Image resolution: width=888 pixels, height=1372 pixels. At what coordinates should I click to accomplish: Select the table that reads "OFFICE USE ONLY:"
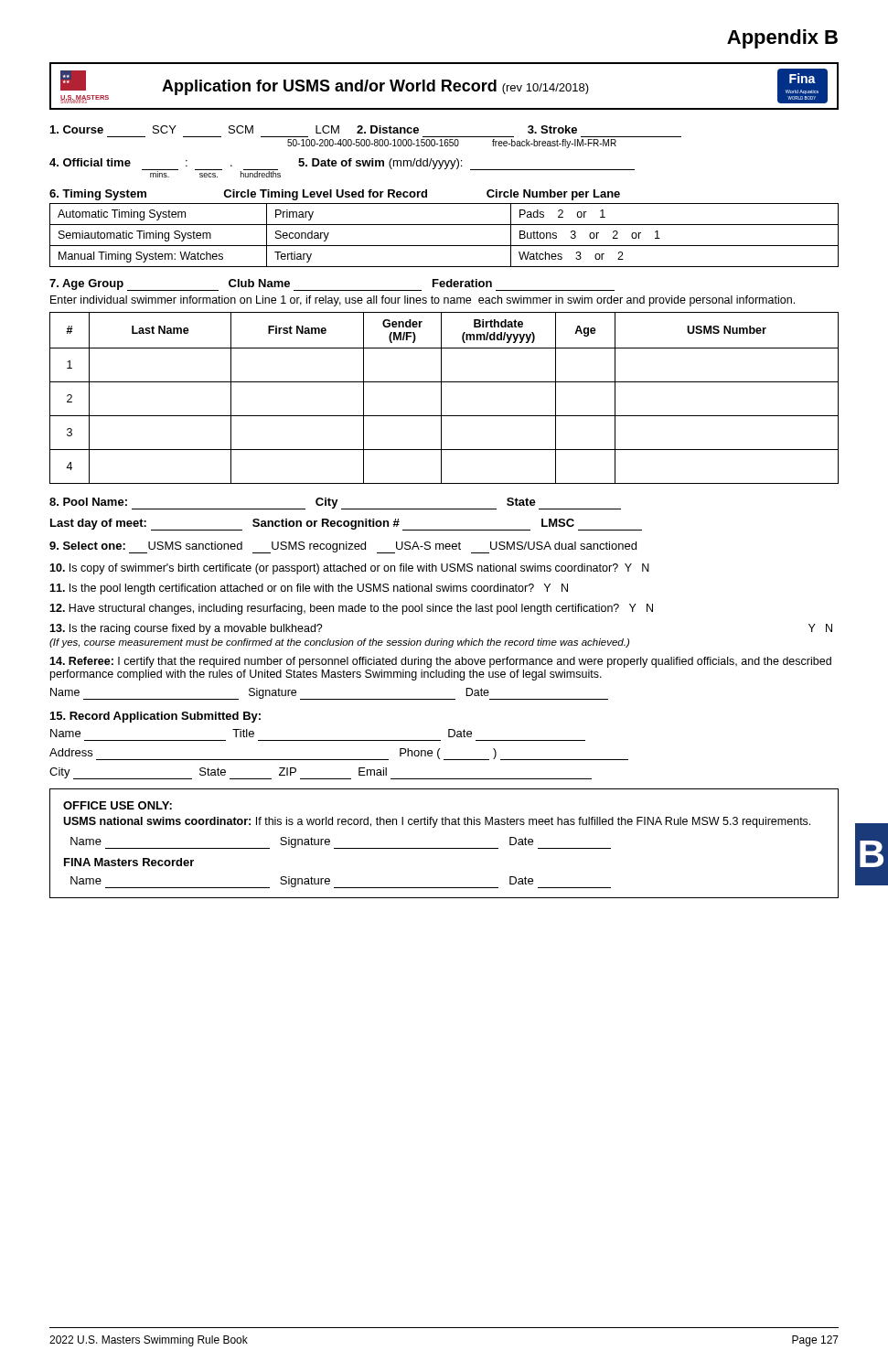pyautogui.click(x=444, y=843)
